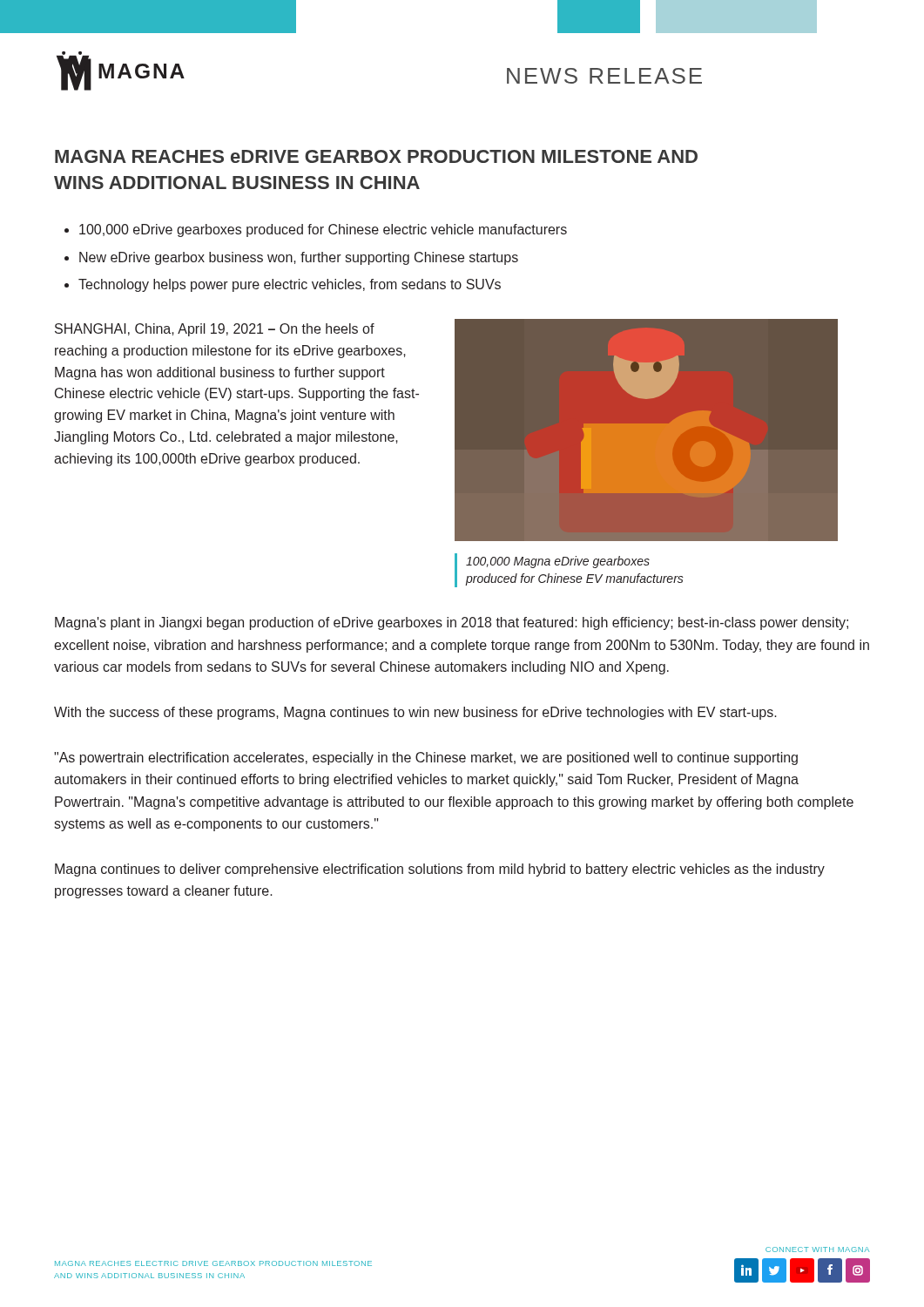Select the title that reads "MAGNA REACHES eDRIVE GEARBOX PRODUCTION MILESTONE"

pyautogui.click(x=376, y=169)
